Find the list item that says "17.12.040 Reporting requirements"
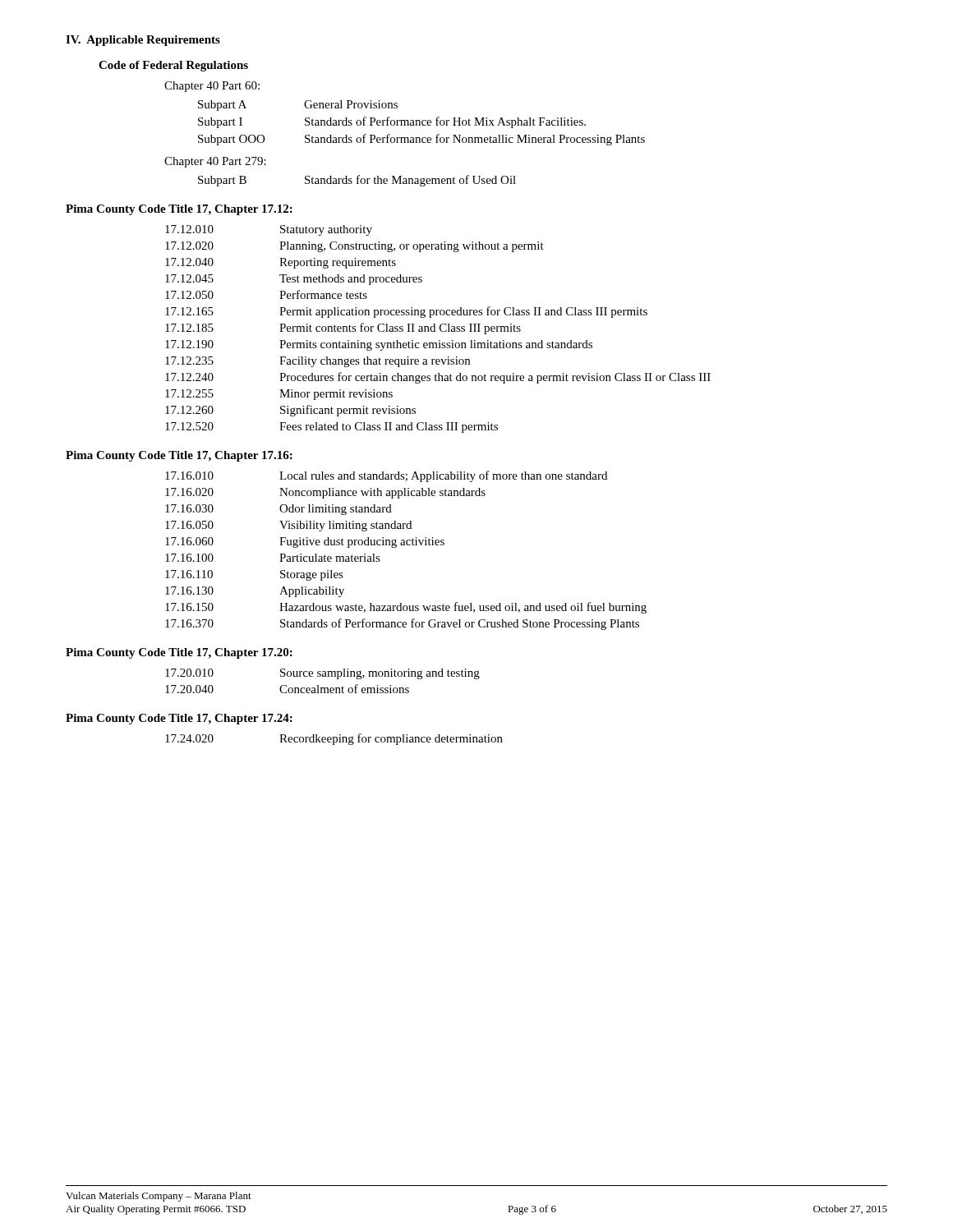The image size is (953, 1232). click(281, 263)
